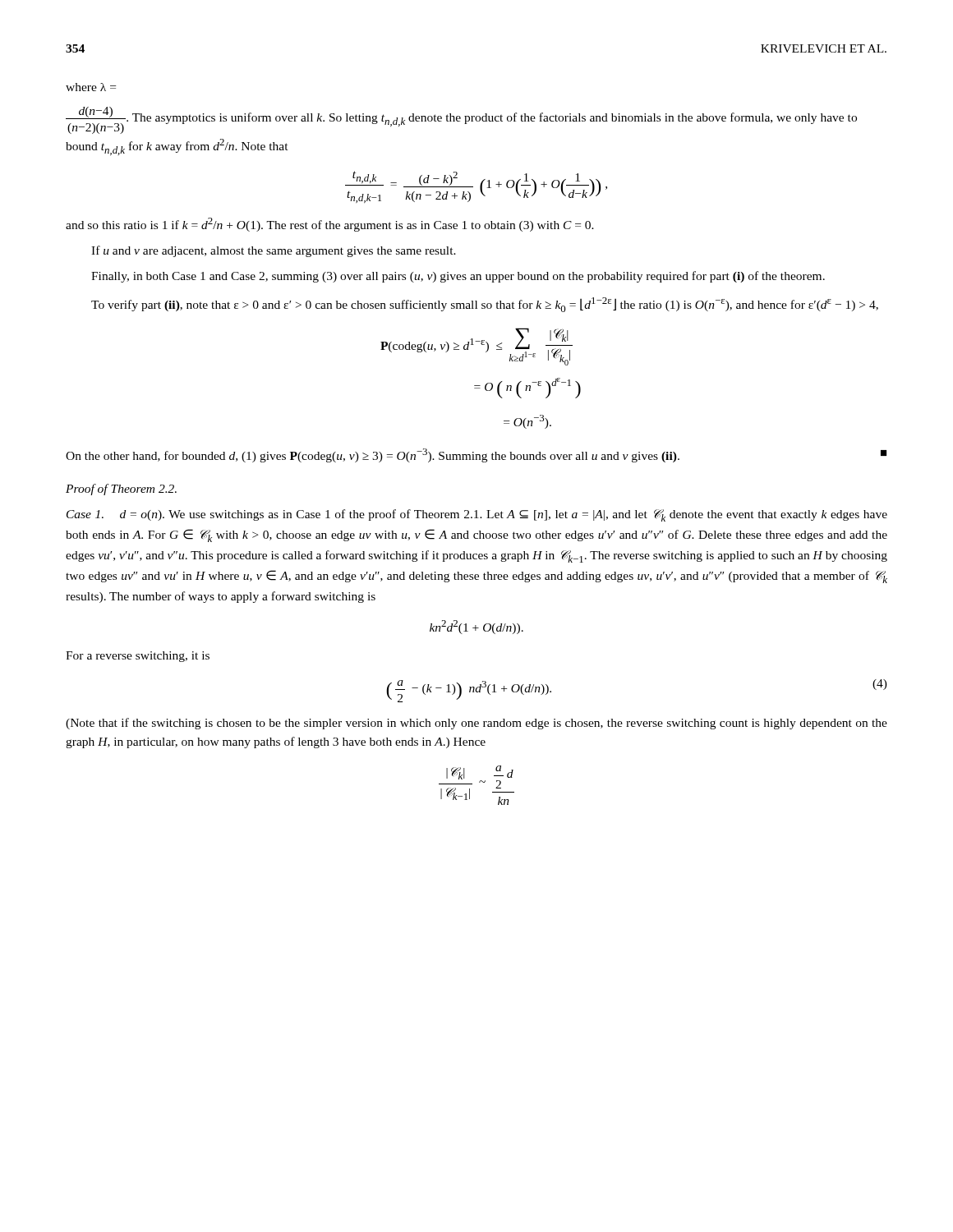Where does it say "For a reverse switching, it is"?
The width and height of the screenshot is (953, 1232).
tap(138, 657)
